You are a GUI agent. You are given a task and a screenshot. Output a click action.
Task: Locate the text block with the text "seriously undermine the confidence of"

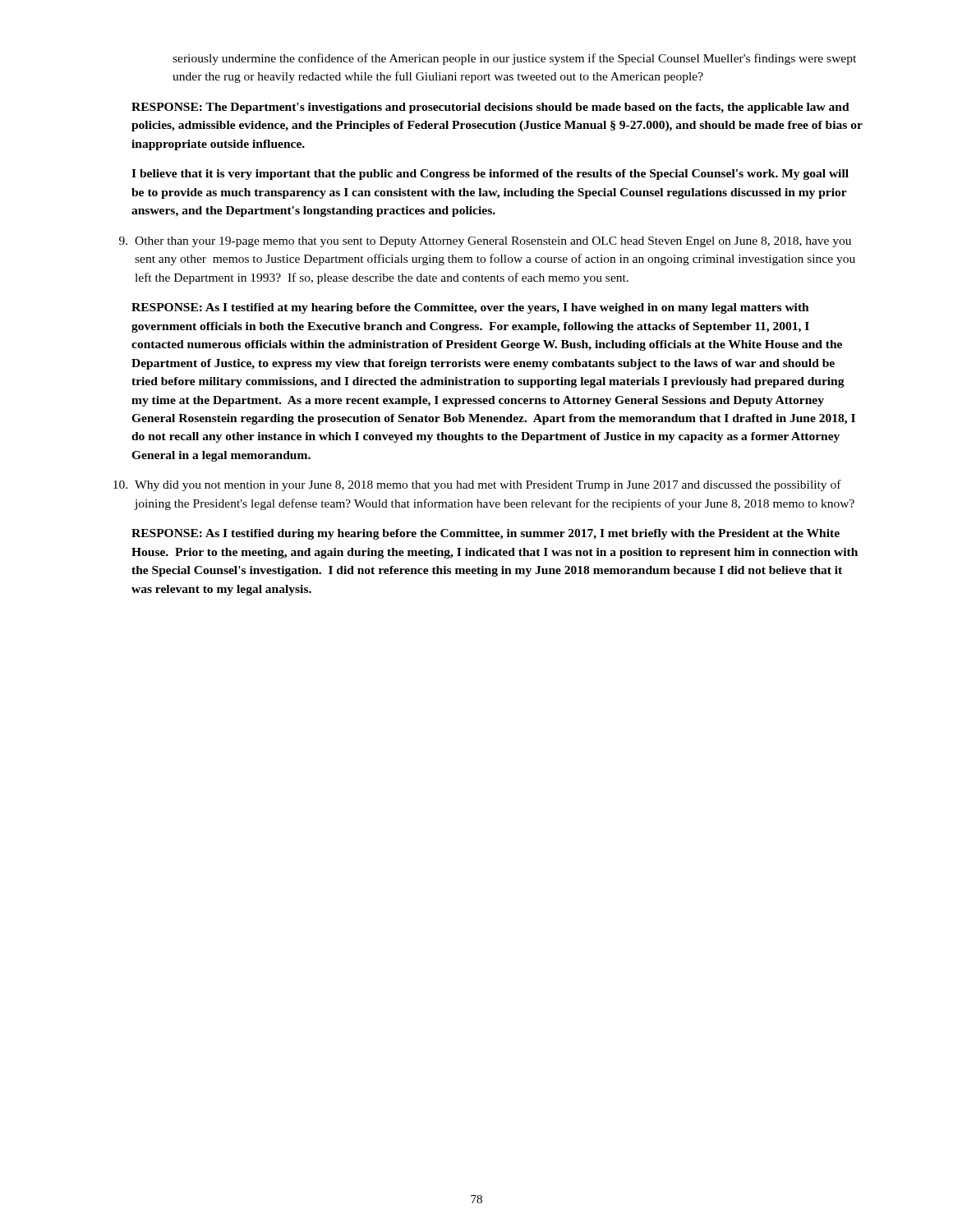click(518, 68)
